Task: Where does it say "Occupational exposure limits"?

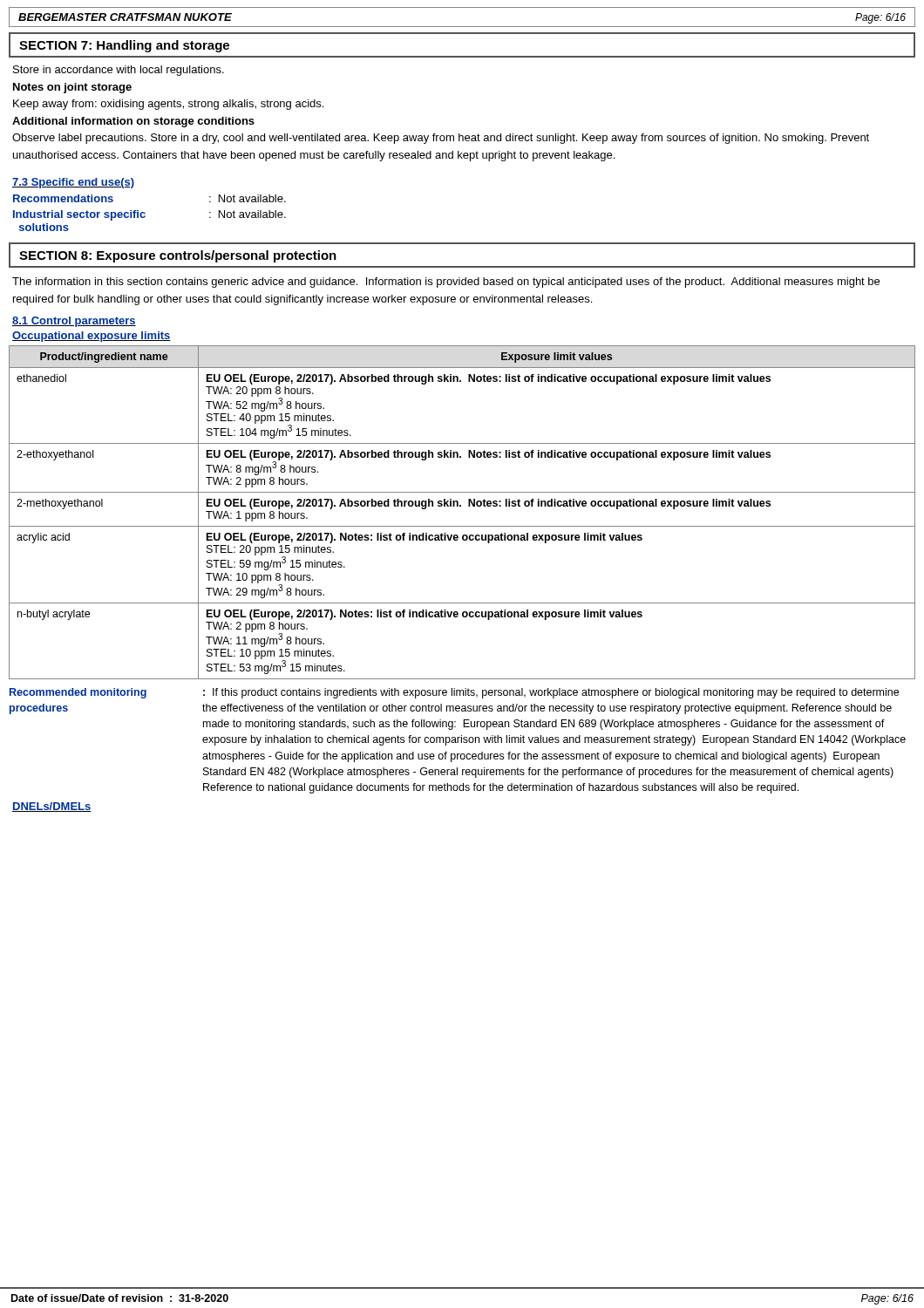Action: [91, 335]
